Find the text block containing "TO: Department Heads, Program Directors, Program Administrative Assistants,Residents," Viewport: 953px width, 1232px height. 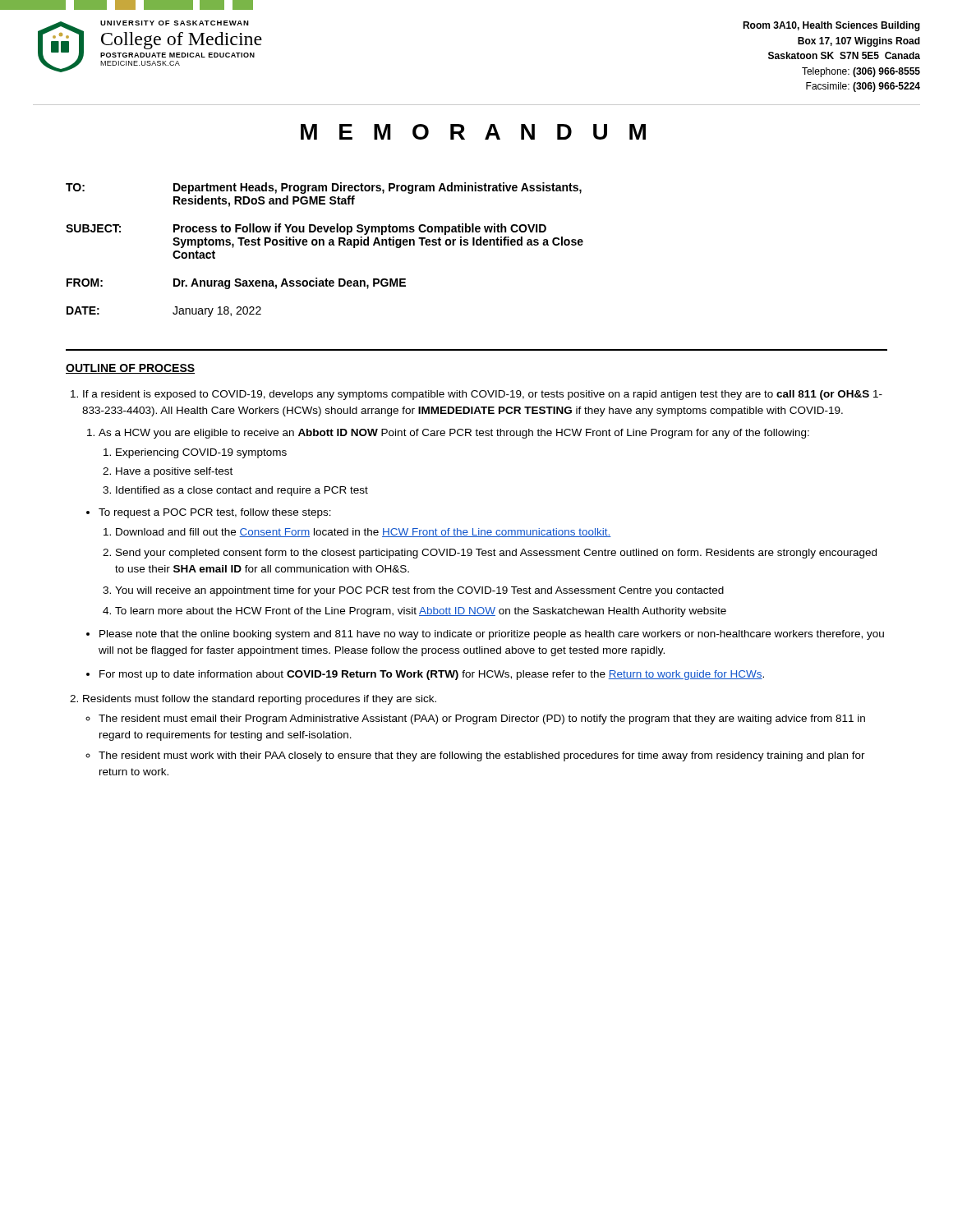pos(476,194)
